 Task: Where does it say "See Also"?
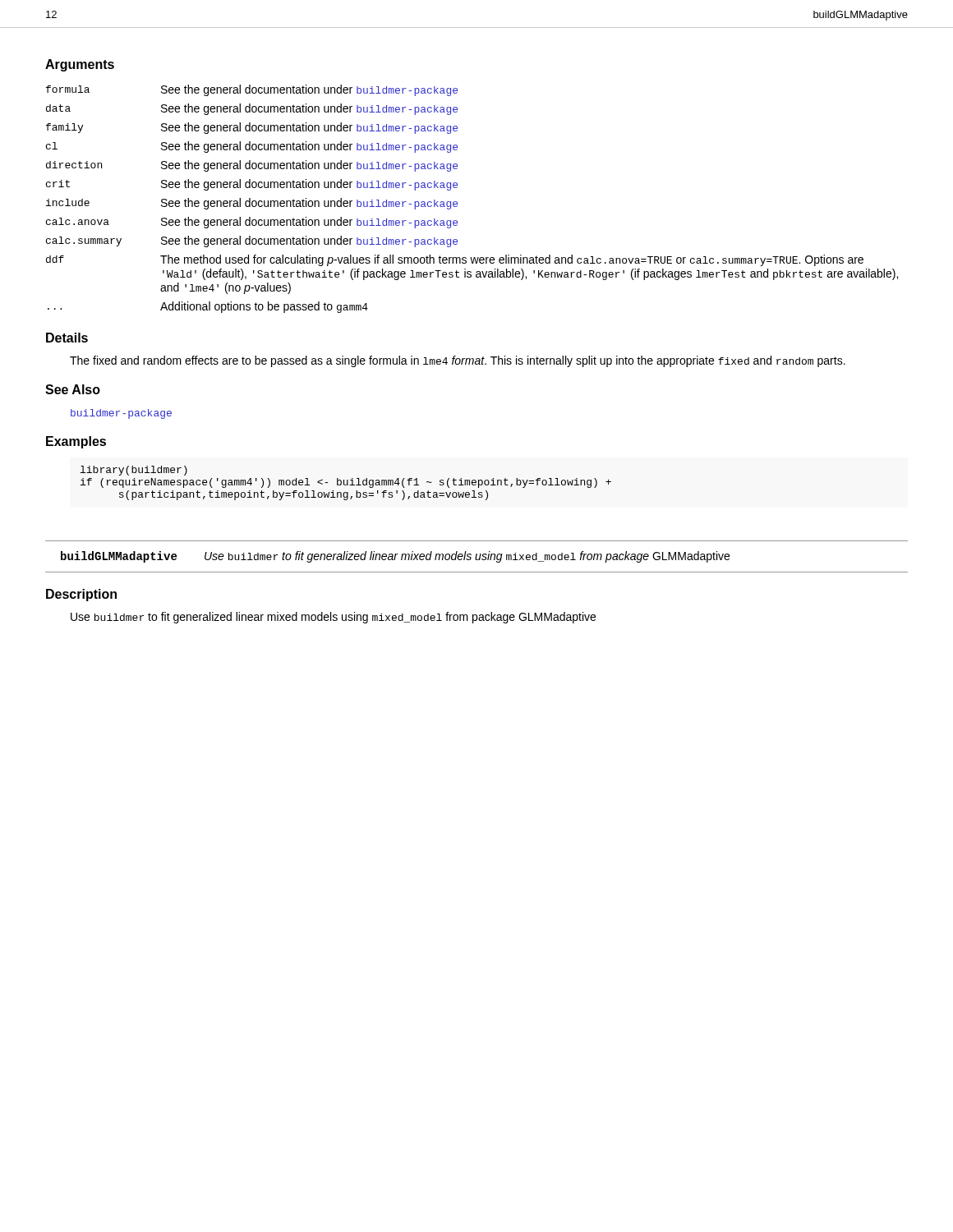(73, 390)
